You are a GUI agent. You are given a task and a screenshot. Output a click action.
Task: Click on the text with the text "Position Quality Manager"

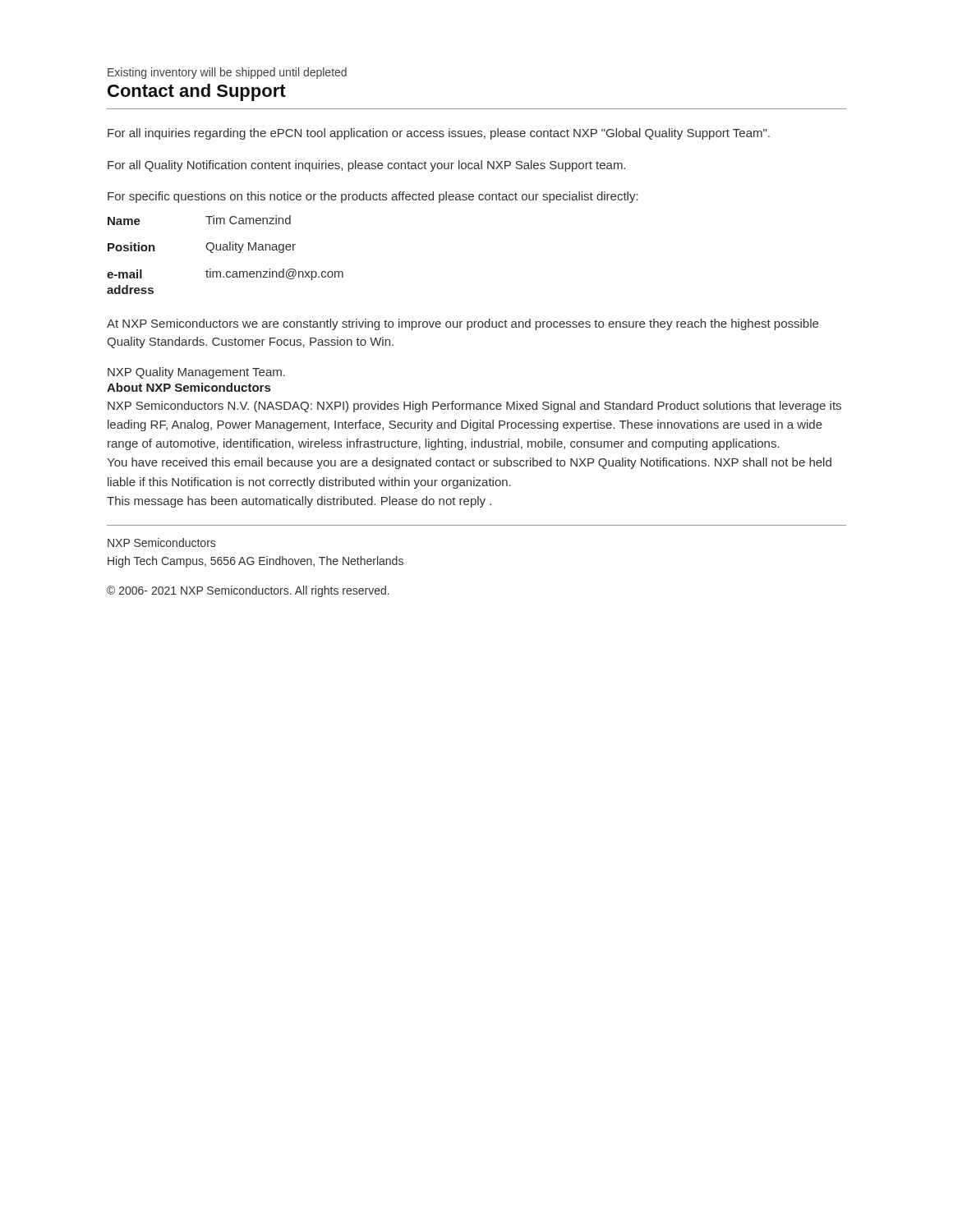[201, 246]
